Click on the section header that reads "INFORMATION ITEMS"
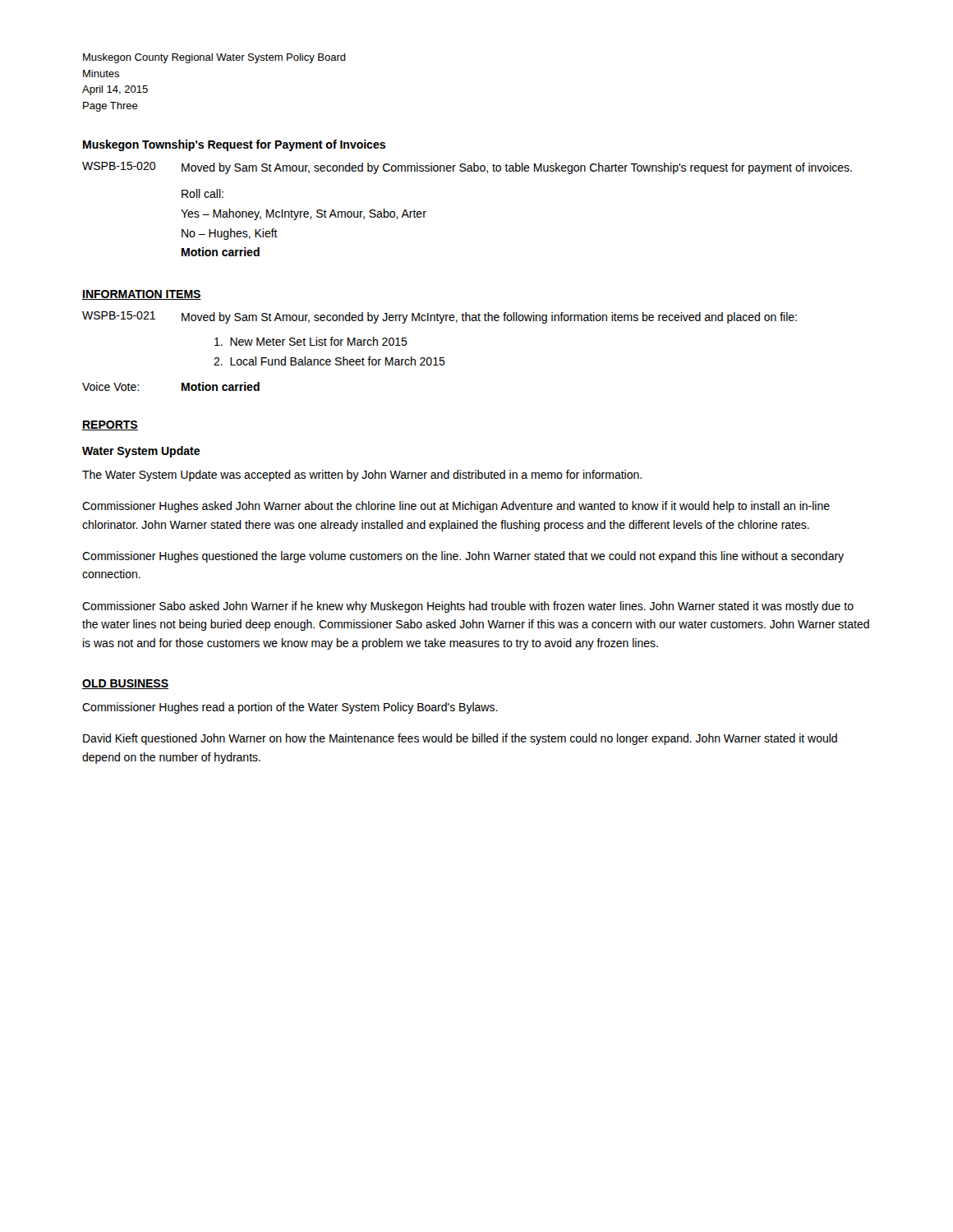The height and width of the screenshot is (1232, 953). (141, 294)
